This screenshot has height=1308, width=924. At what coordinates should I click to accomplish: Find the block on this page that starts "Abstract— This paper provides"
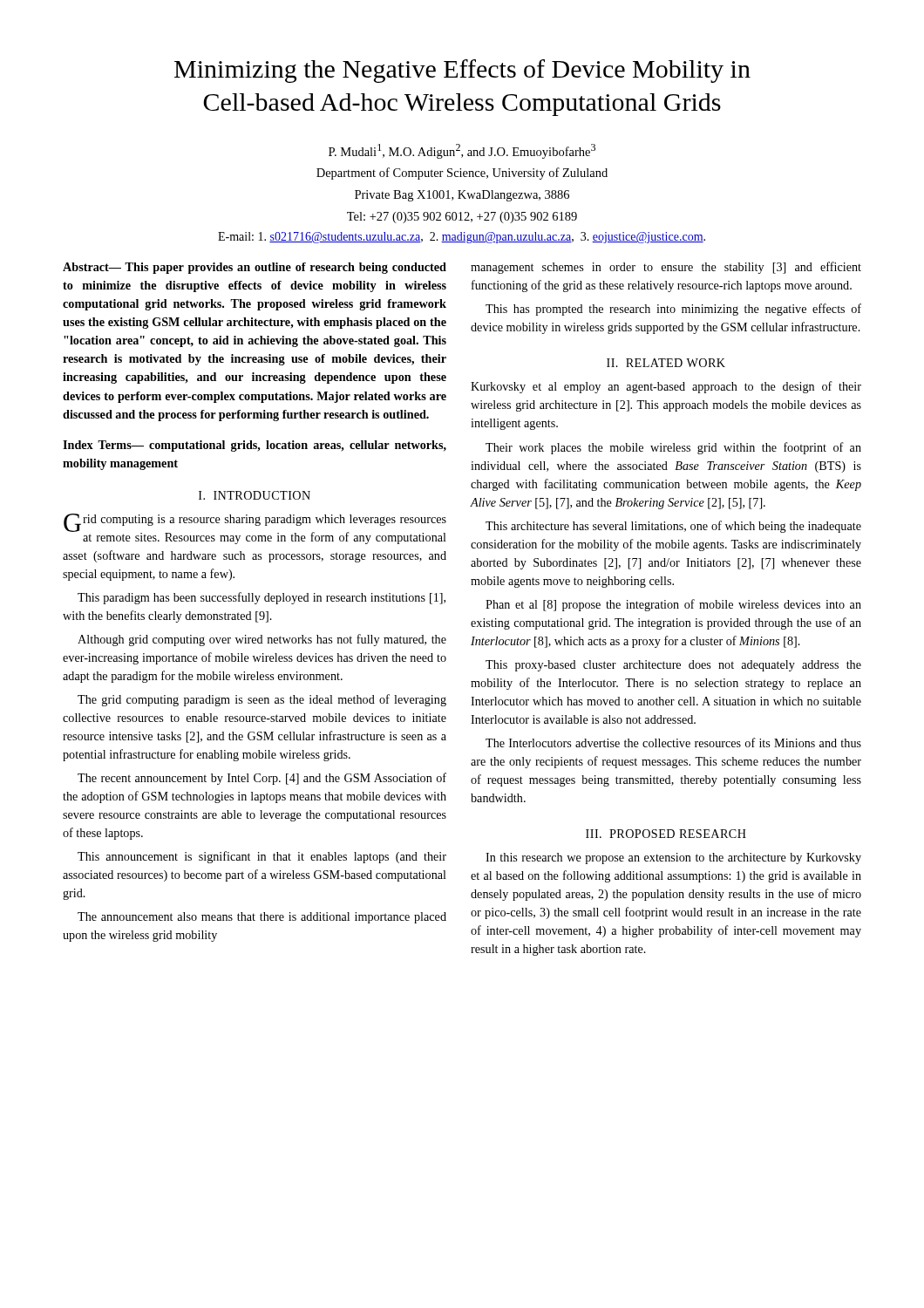(255, 341)
